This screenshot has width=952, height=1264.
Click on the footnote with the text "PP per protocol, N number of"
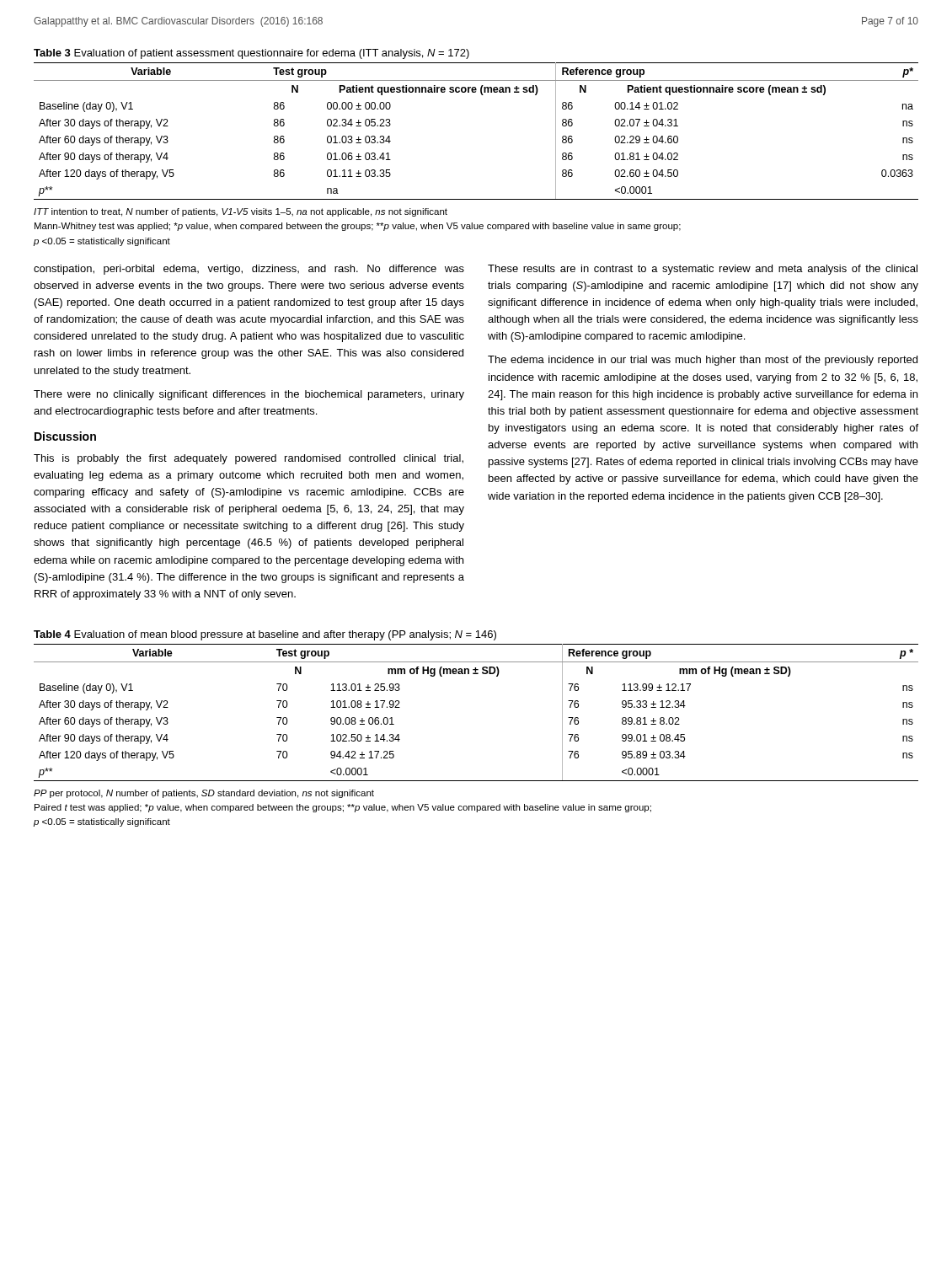coord(343,807)
